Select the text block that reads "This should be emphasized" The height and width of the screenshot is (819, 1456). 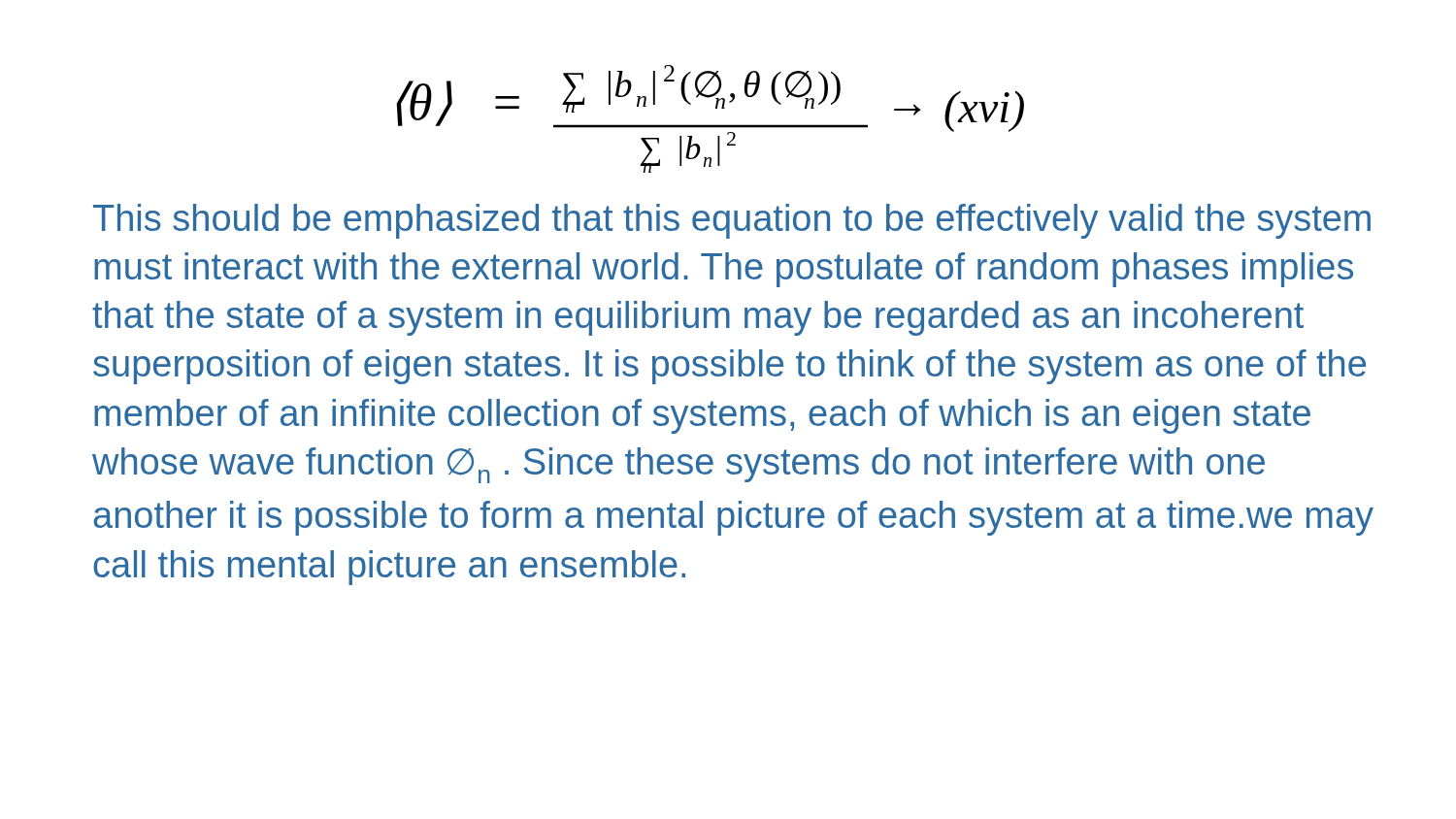[x=733, y=391]
